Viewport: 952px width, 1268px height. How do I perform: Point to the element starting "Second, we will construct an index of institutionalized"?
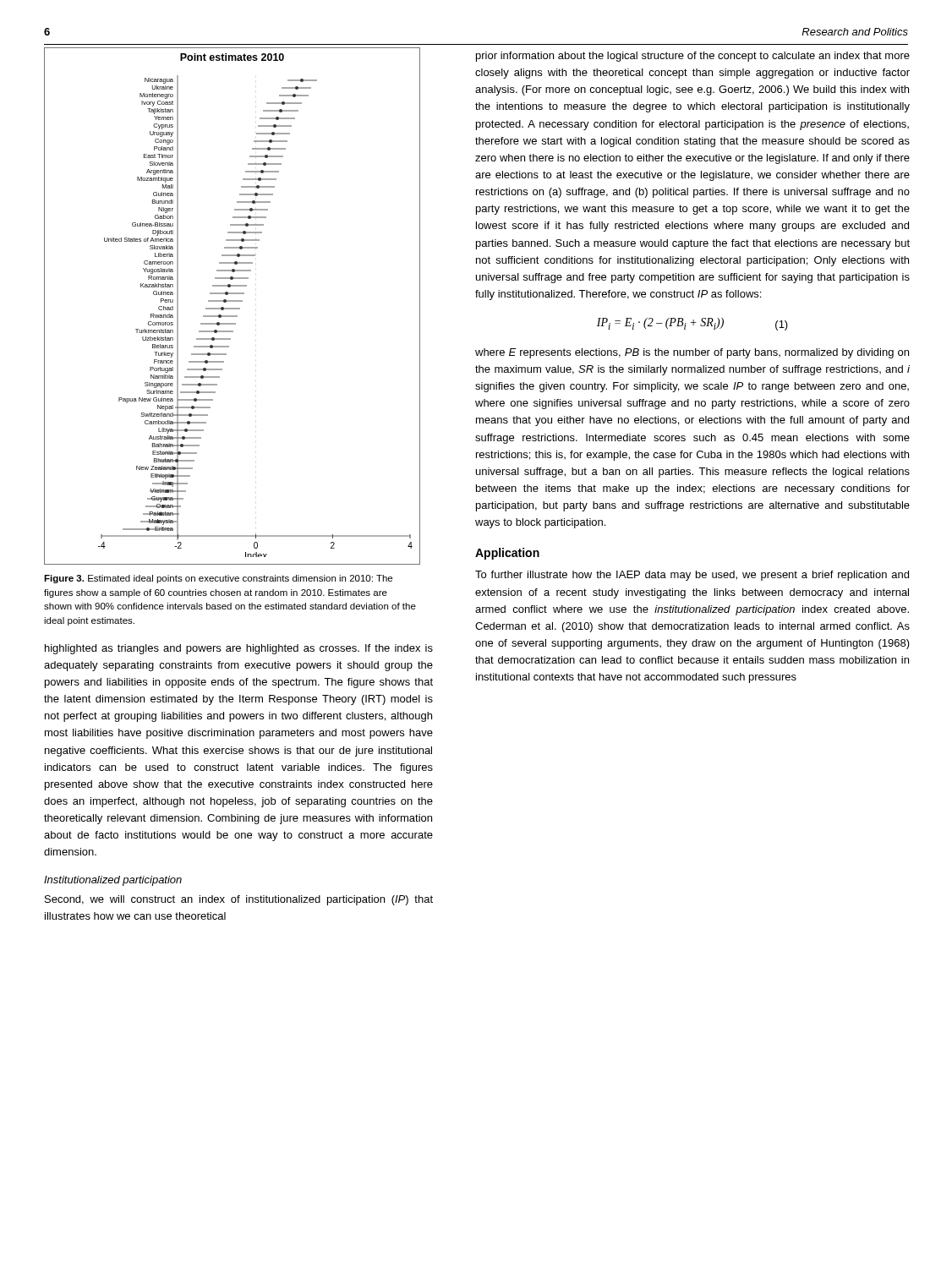[238, 907]
